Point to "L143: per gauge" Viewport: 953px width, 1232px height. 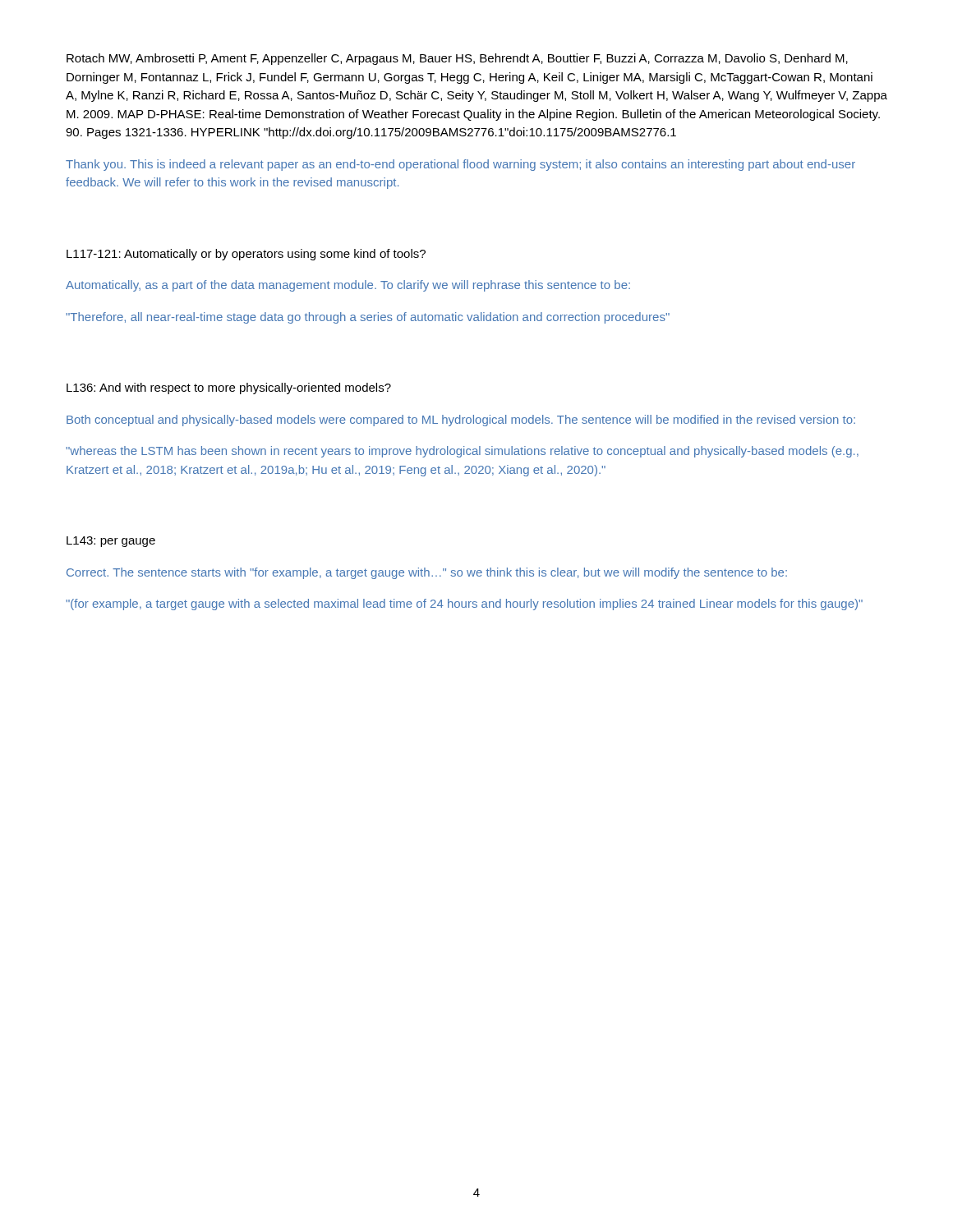111,540
